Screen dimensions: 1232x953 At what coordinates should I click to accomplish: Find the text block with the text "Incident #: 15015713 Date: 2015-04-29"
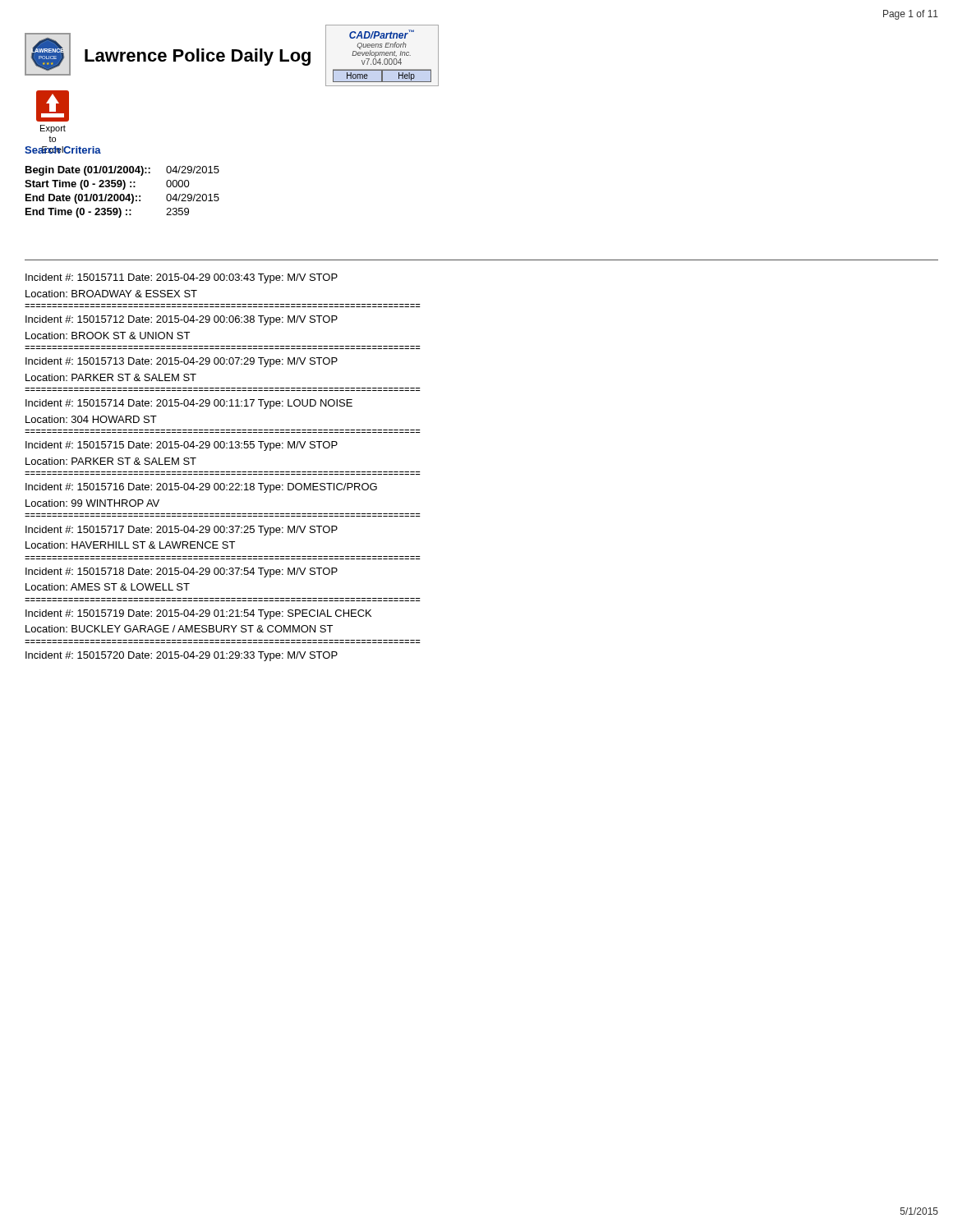[181, 369]
